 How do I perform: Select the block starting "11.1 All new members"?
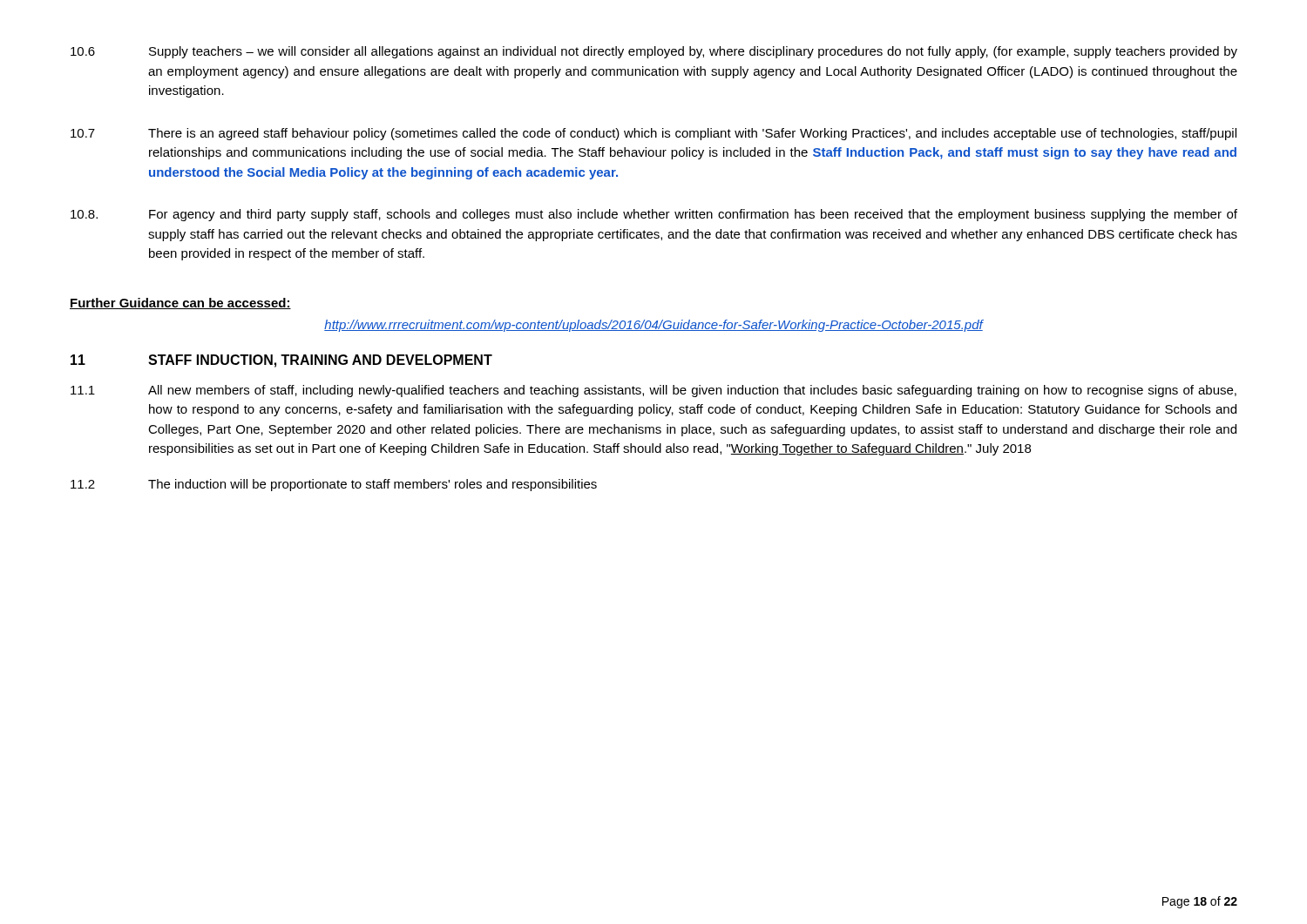click(654, 419)
